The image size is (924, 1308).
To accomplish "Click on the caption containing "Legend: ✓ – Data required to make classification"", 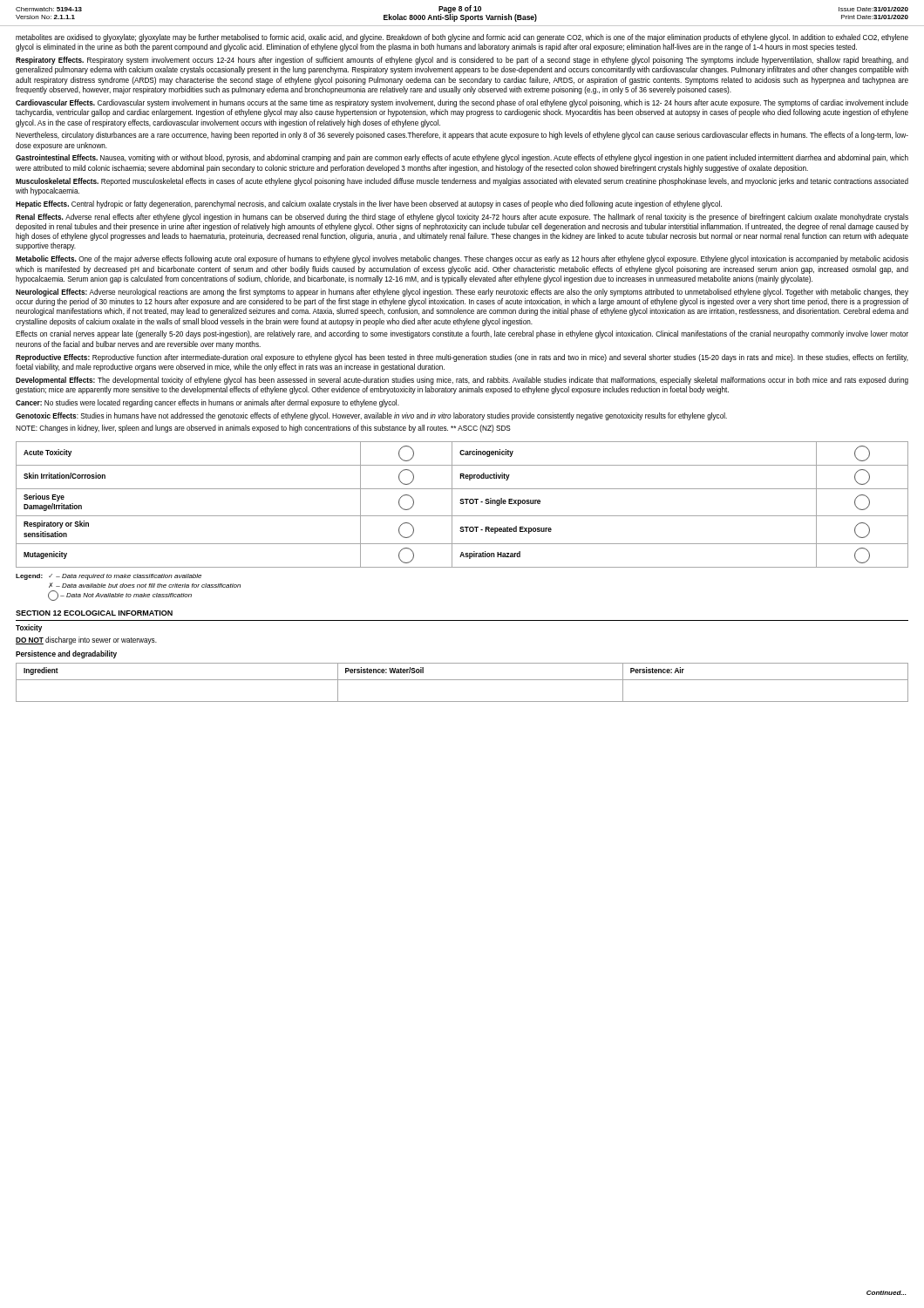I will pyautogui.click(x=128, y=586).
